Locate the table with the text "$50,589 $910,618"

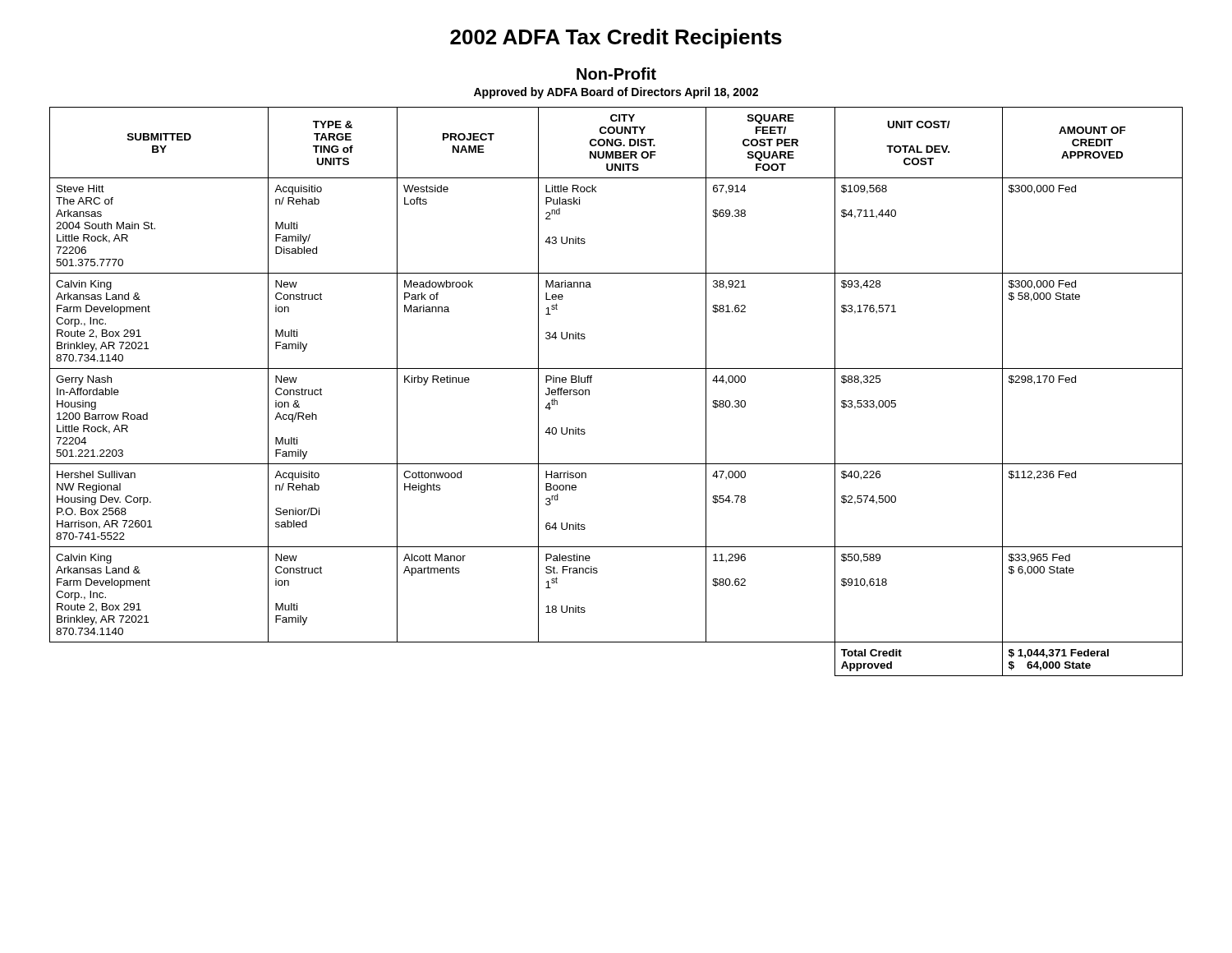(616, 391)
